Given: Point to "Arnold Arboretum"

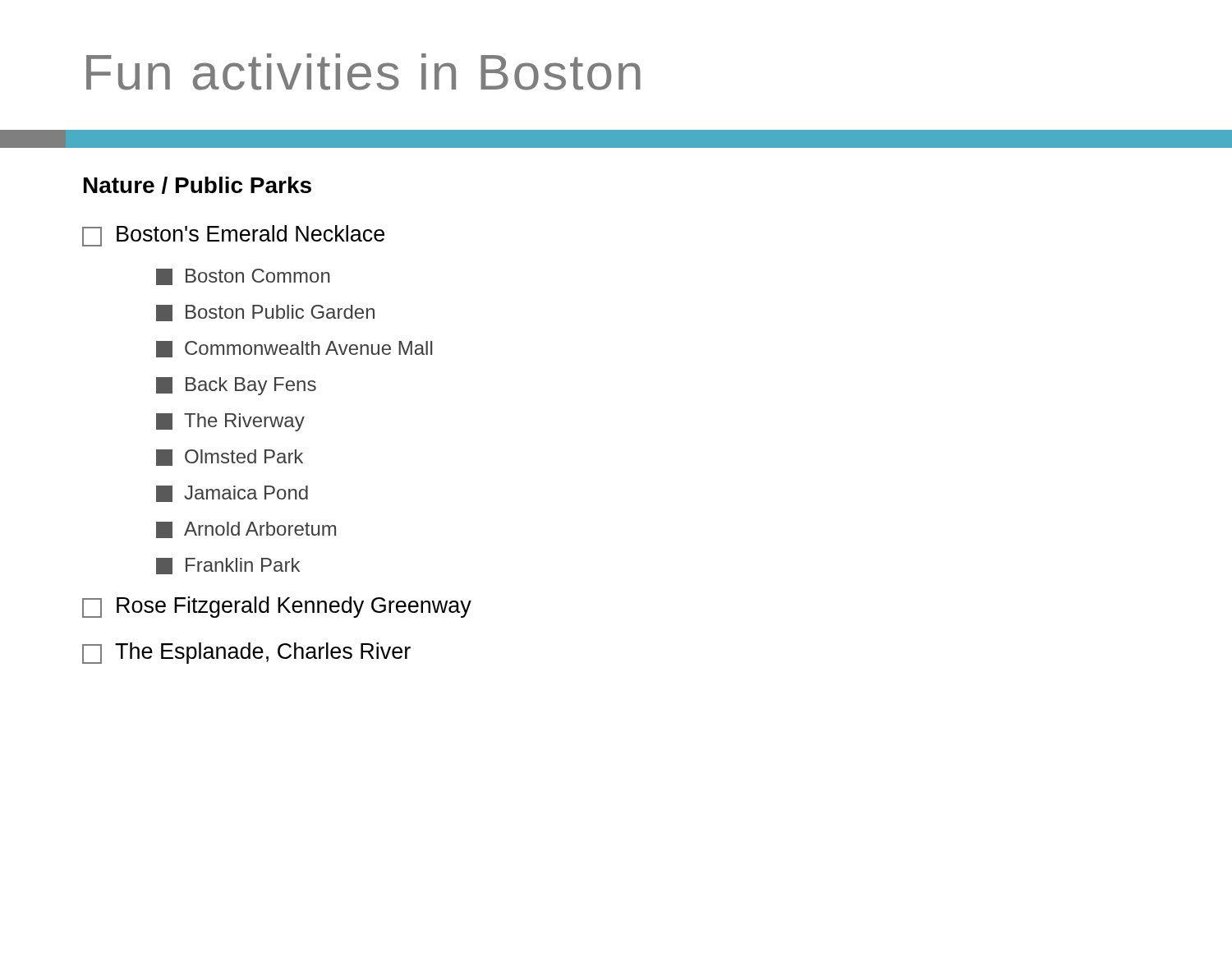Looking at the screenshot, I should pyautogui.click(x=247, y=529).
